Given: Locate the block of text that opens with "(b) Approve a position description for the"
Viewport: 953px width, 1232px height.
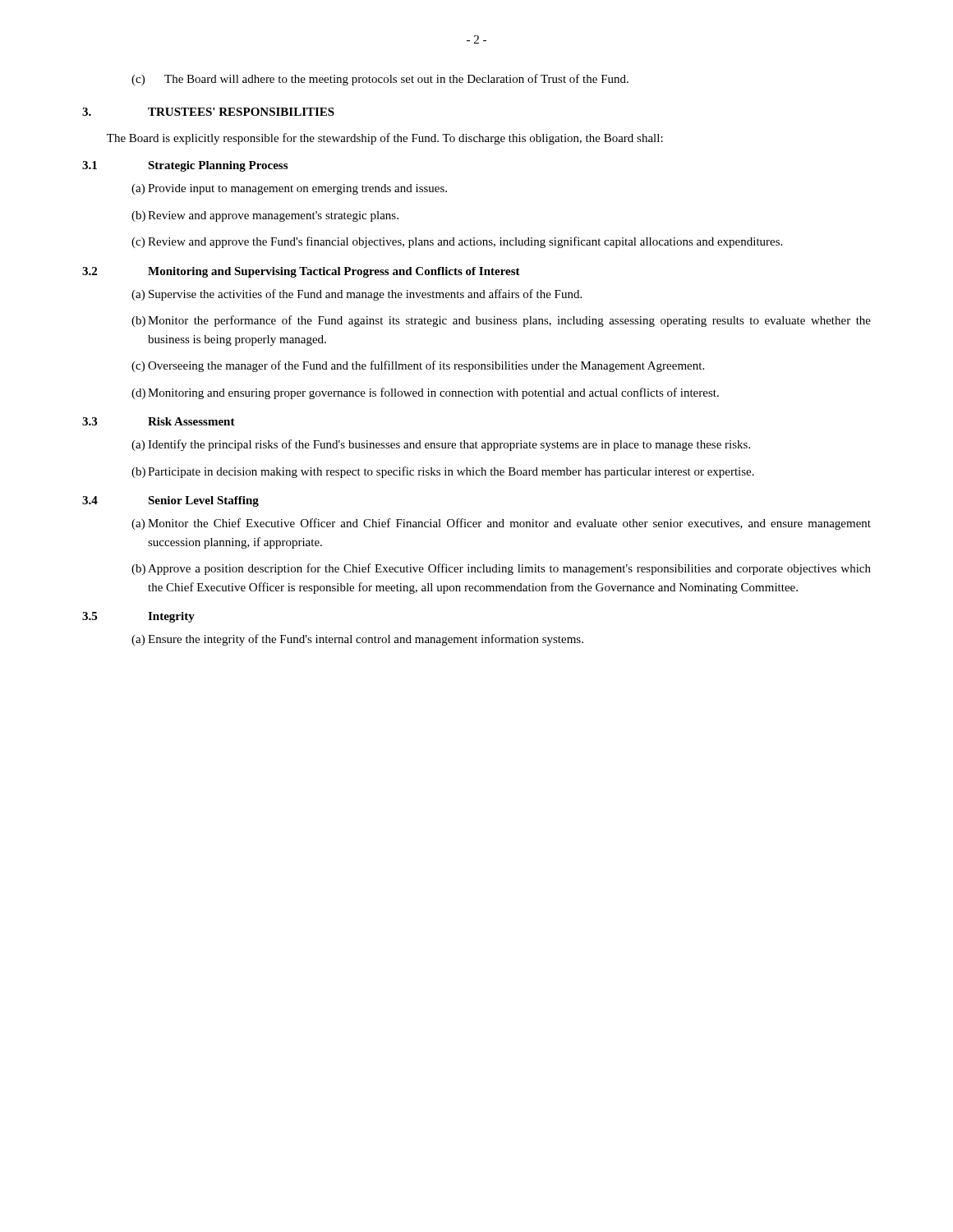Looking at the screenshot, I should (476, 578).
